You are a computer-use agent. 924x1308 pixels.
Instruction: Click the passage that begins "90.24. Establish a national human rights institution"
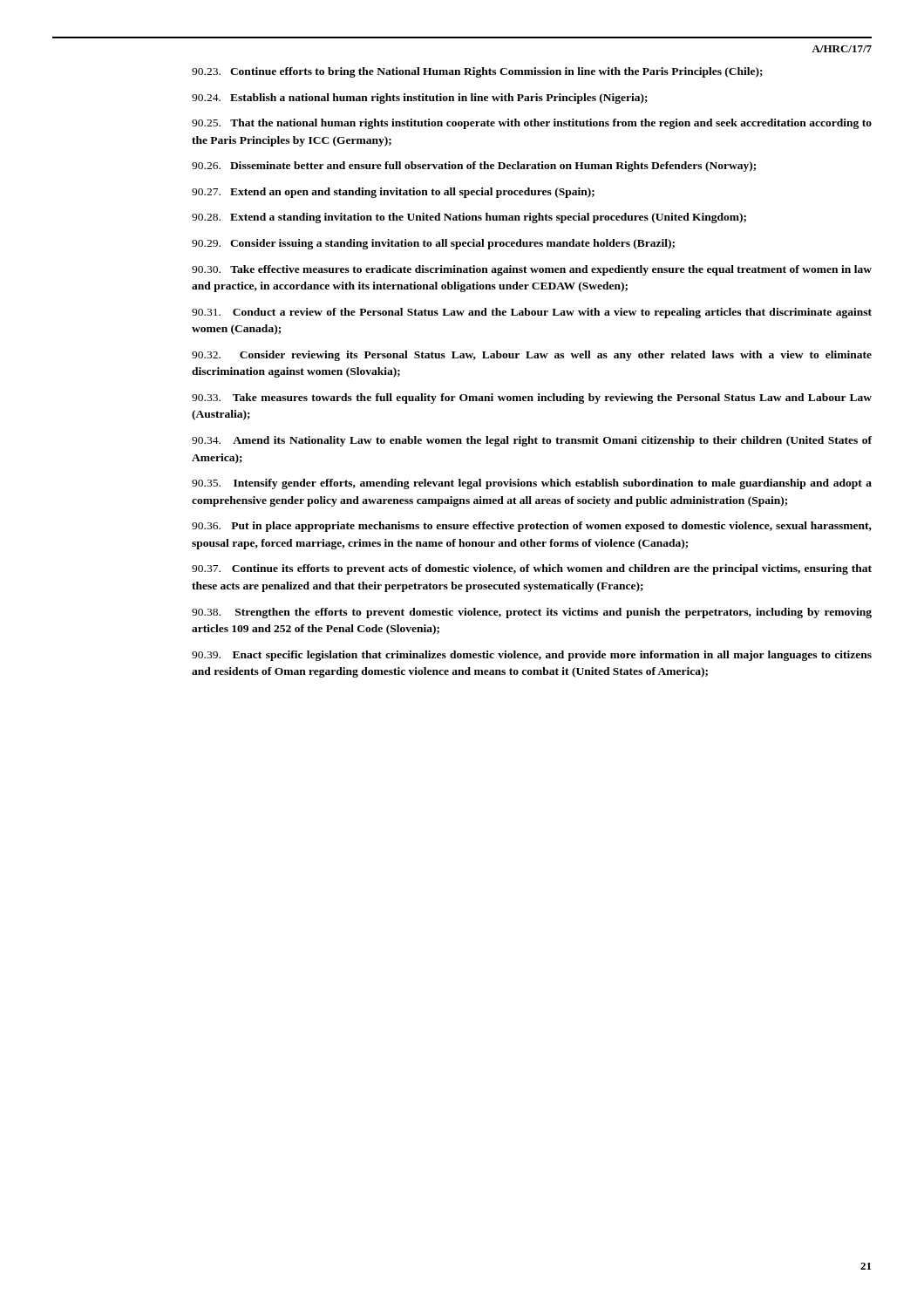tap(420, 97)
